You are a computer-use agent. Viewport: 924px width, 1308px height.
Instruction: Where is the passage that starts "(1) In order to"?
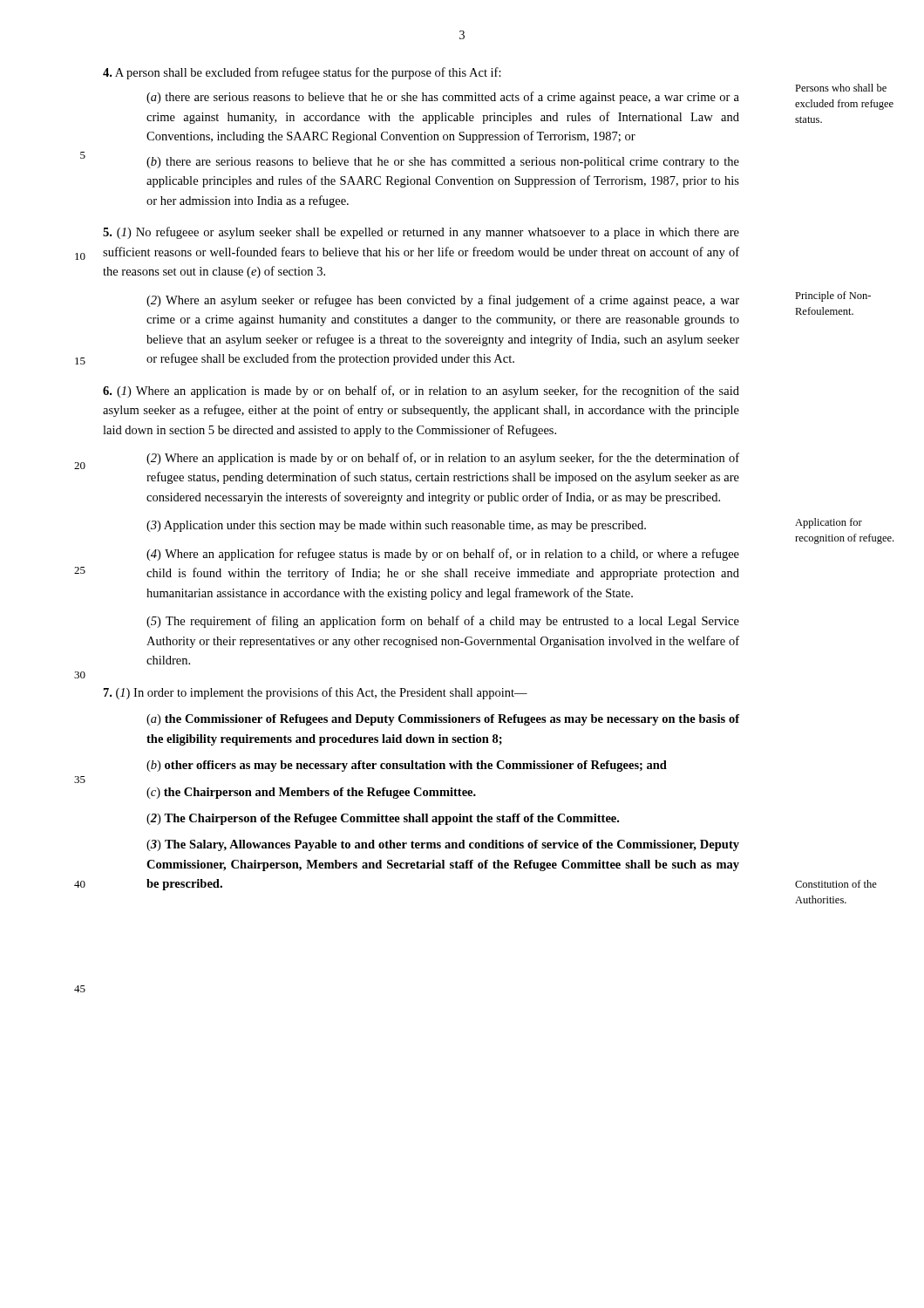pos(315,692)
